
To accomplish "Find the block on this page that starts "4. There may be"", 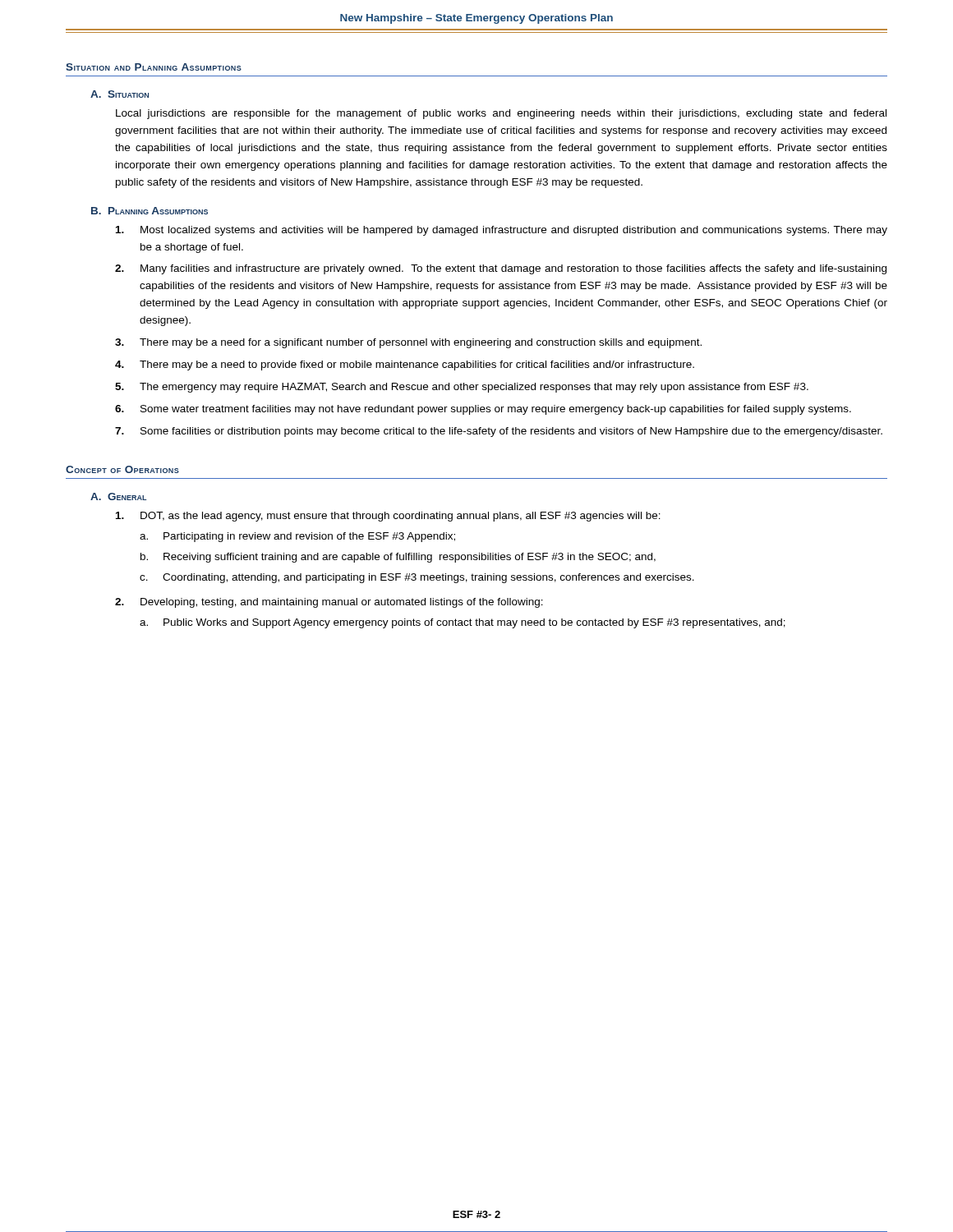I will pos(501,365).
